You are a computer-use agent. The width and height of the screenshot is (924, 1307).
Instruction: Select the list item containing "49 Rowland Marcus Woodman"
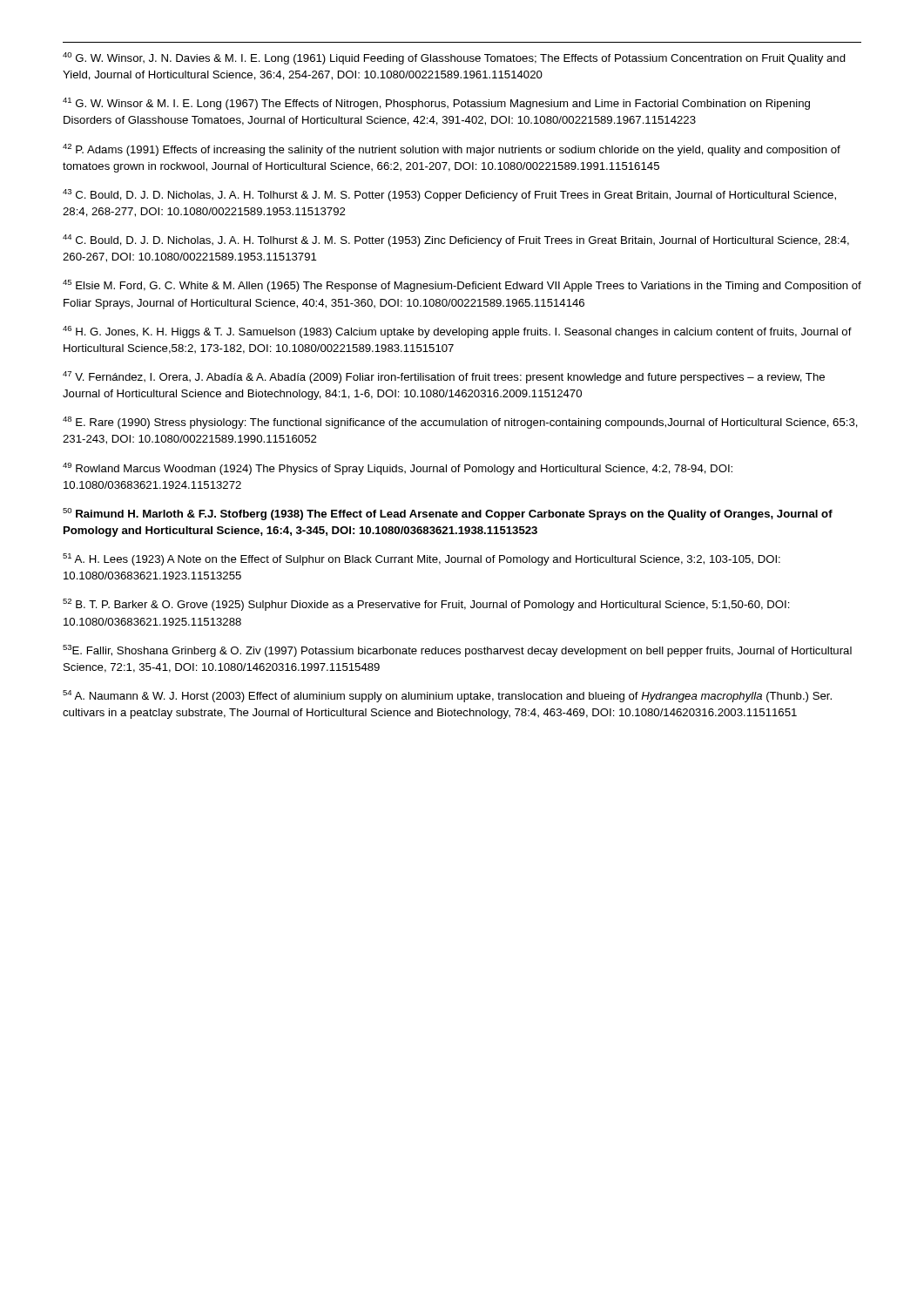(x=398, y=475)
